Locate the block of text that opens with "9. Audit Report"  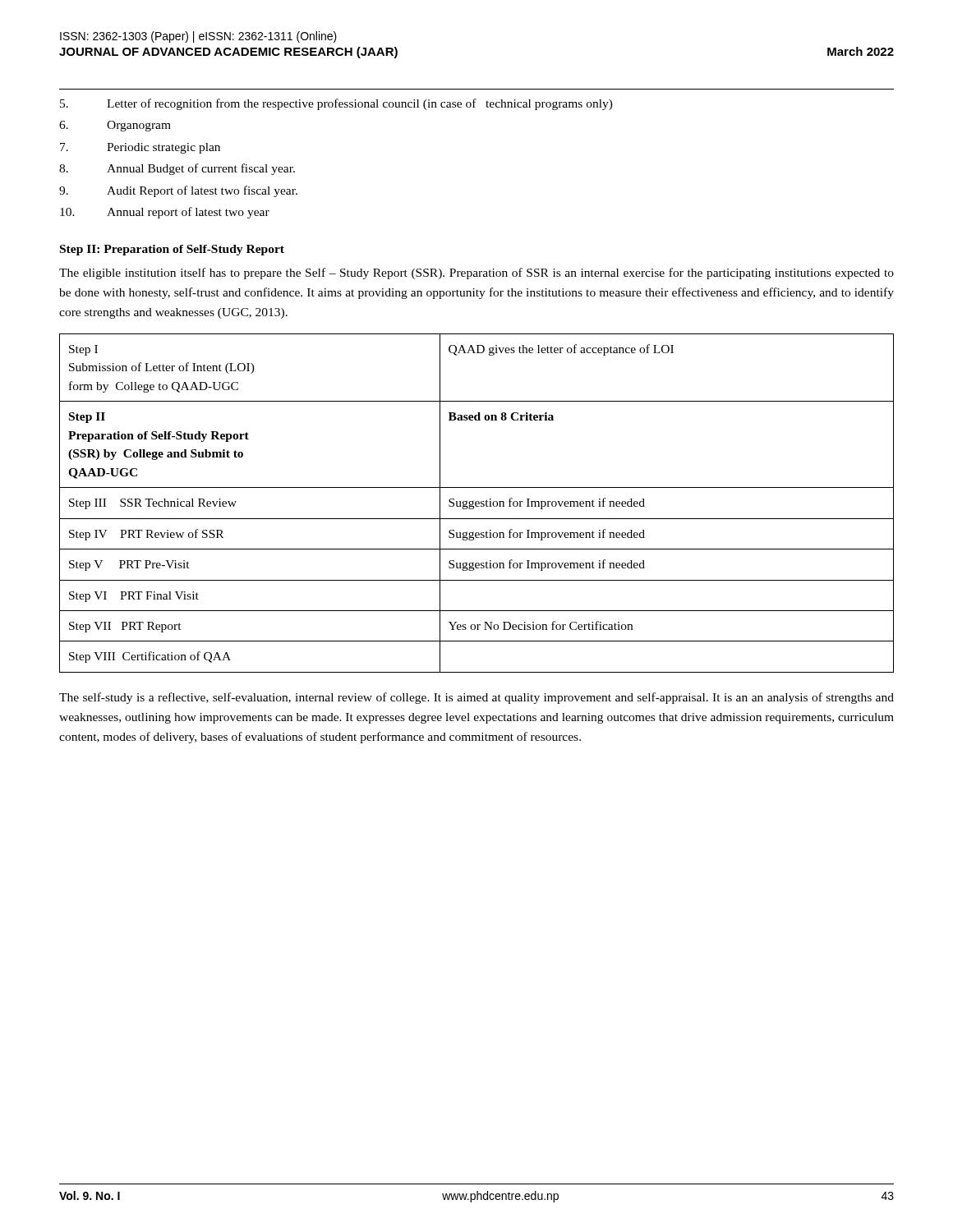coord(178,191)
